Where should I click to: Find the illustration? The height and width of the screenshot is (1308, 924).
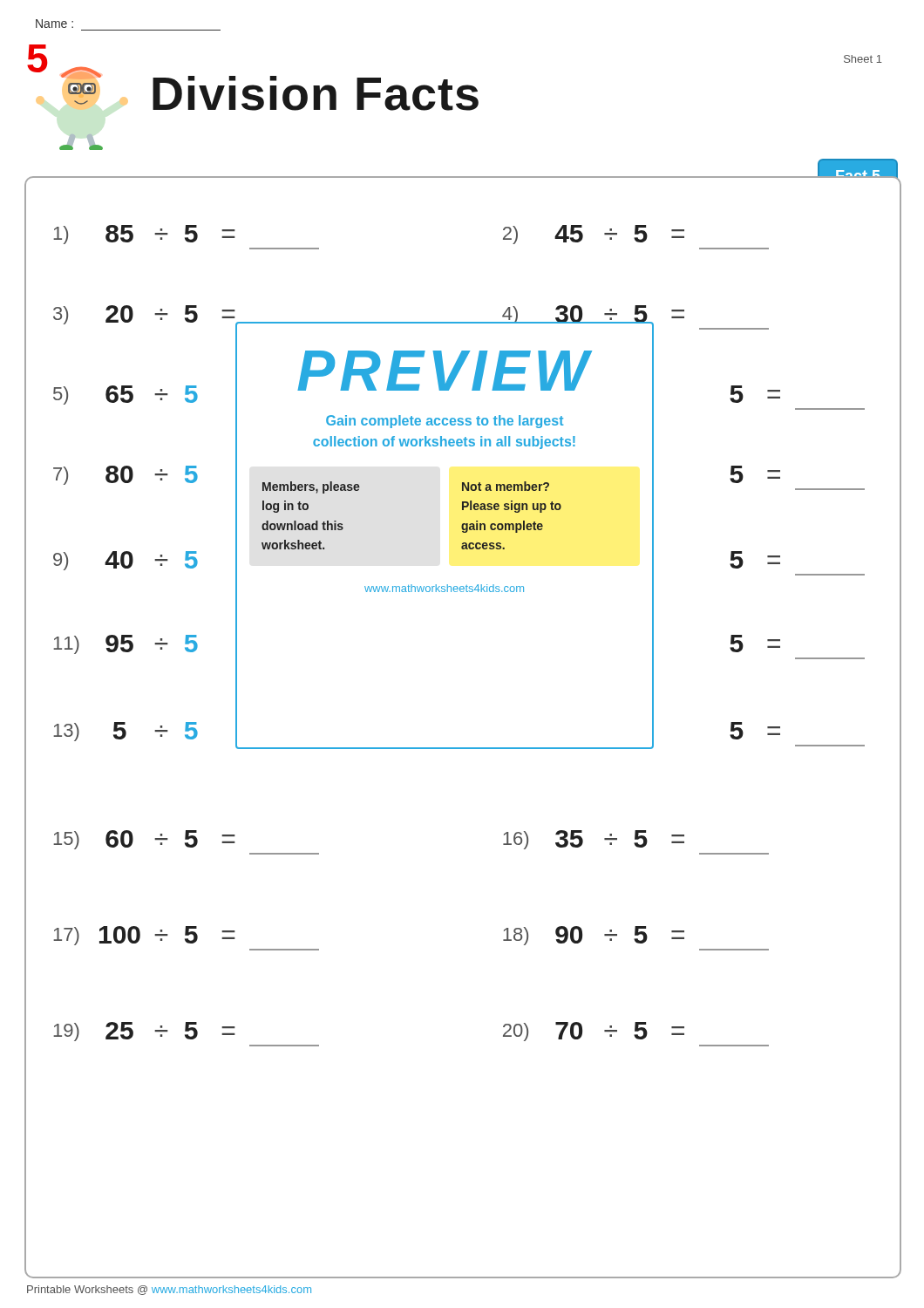(445, 535)
